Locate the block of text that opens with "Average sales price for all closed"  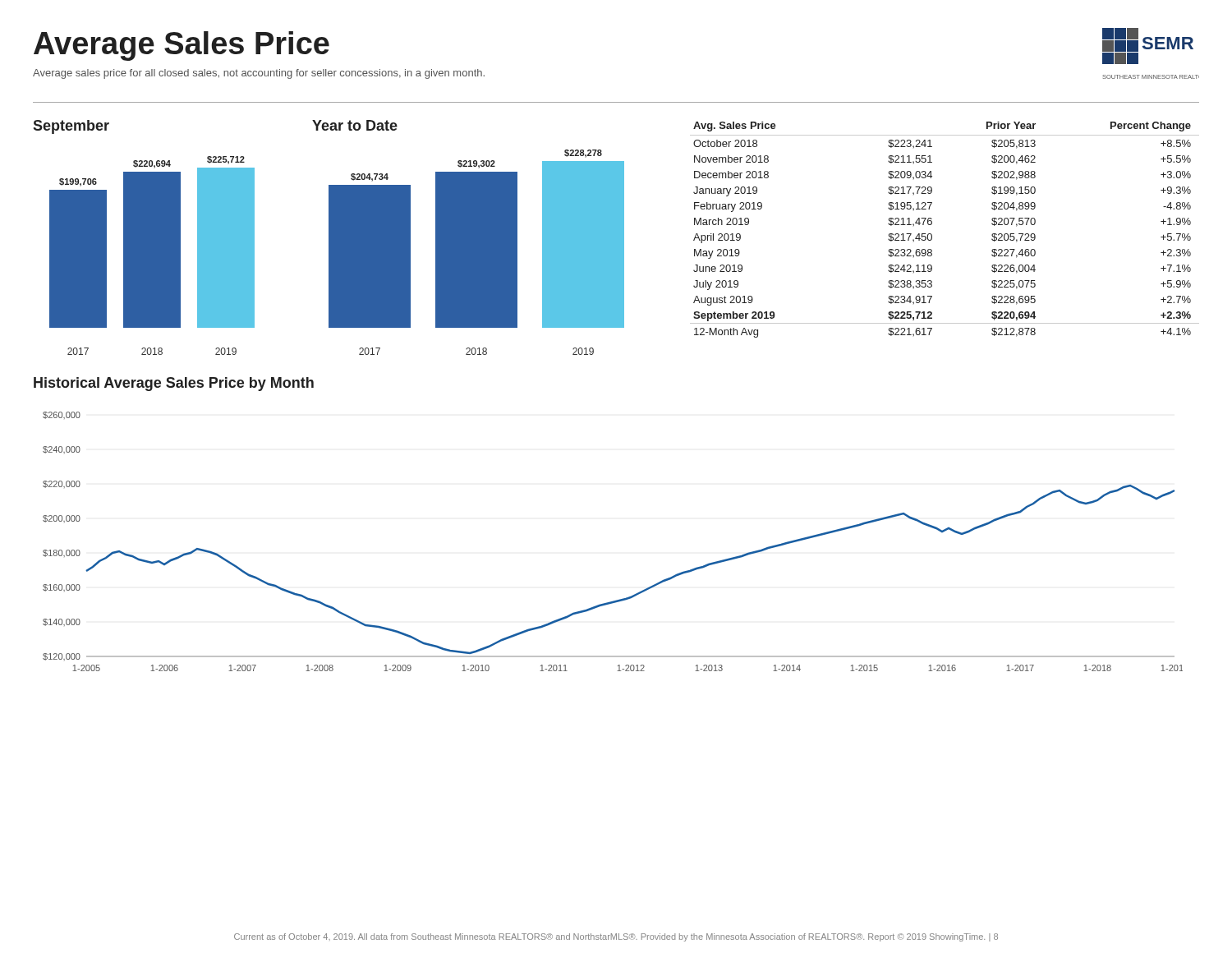pyautogui.click(x=259, y=73)
